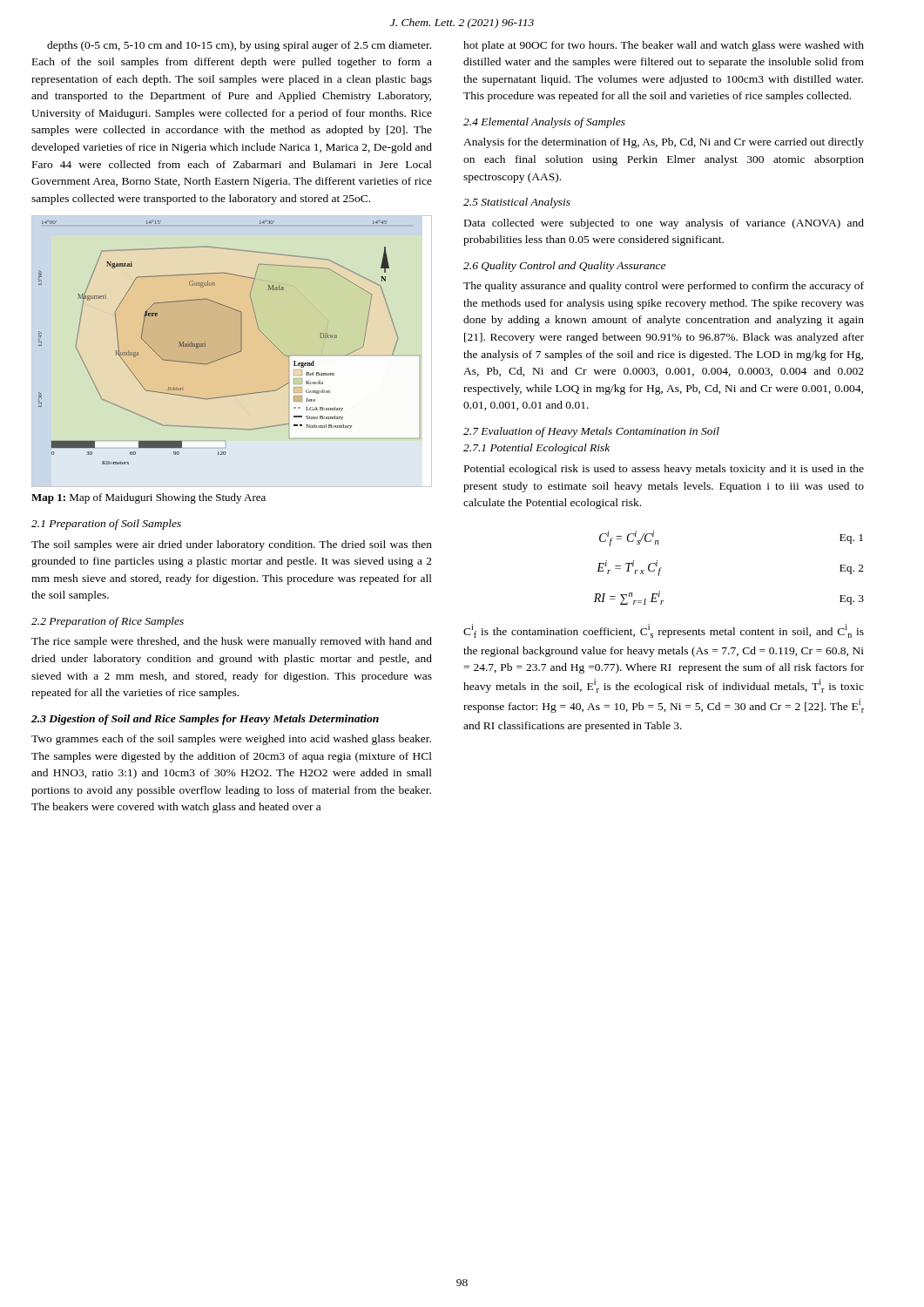The width and height of the screenshot is (924, 1307).
Task: Where is the caption that starts "Map 1: Map of Maiduguri Showing the Study"?
Action: click(149, 497)
